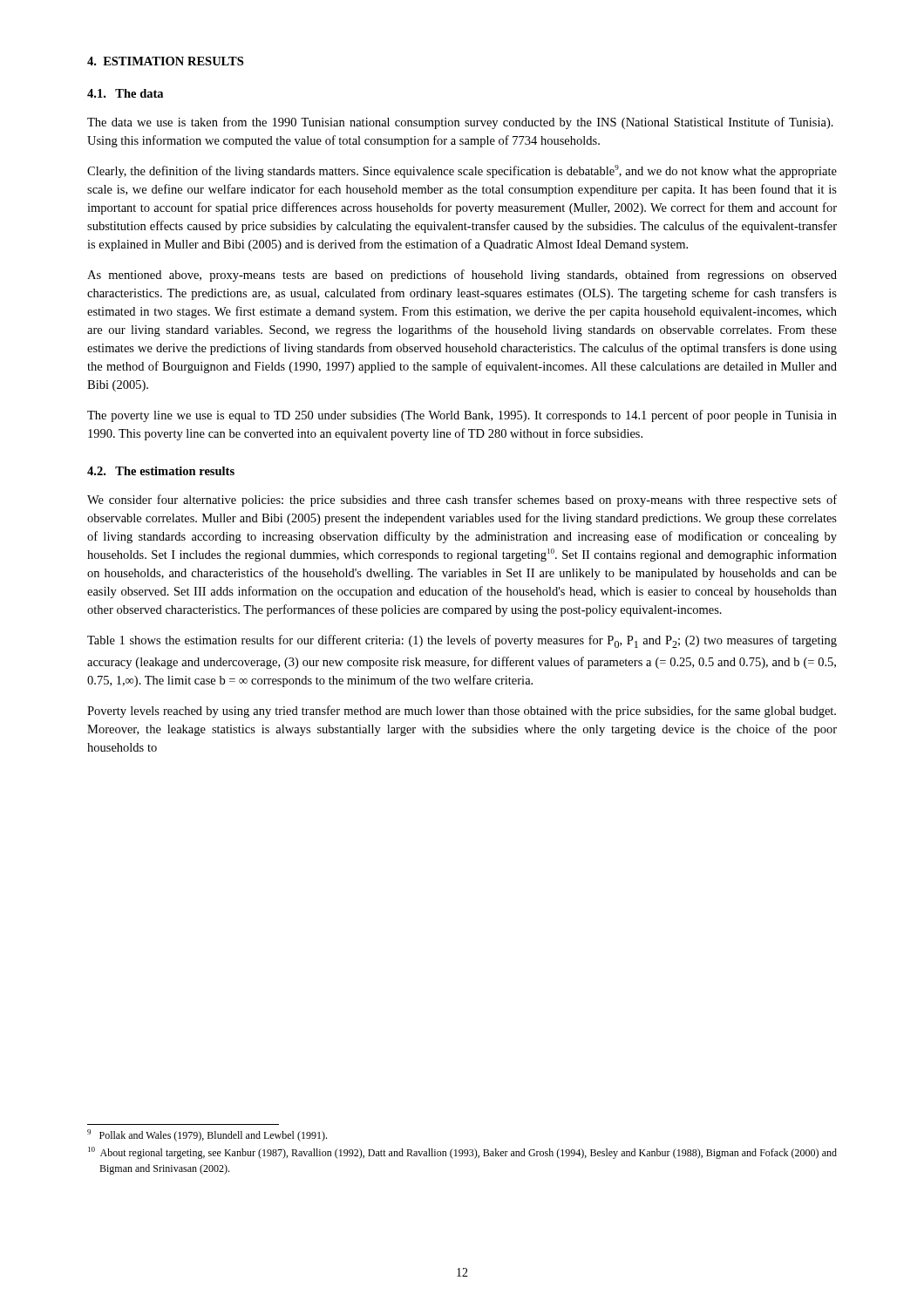Click on the footnote with the text "9 Pollak and Wales (1979), Blundell and Lewbel"
The height and width of the screenshot is (1308, 924).
[207, 1135]
